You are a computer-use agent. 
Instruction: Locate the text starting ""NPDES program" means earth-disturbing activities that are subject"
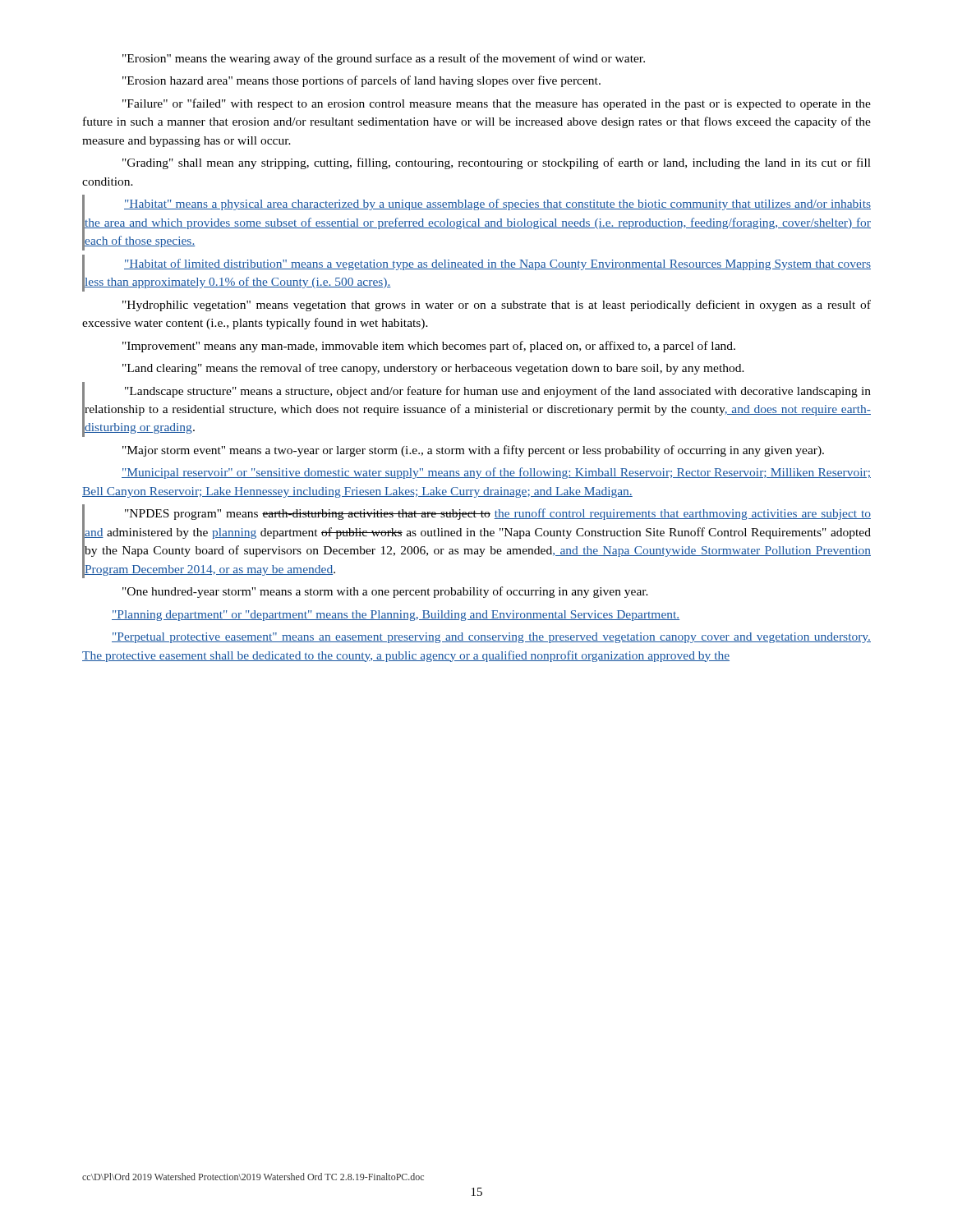pos(478,541)
